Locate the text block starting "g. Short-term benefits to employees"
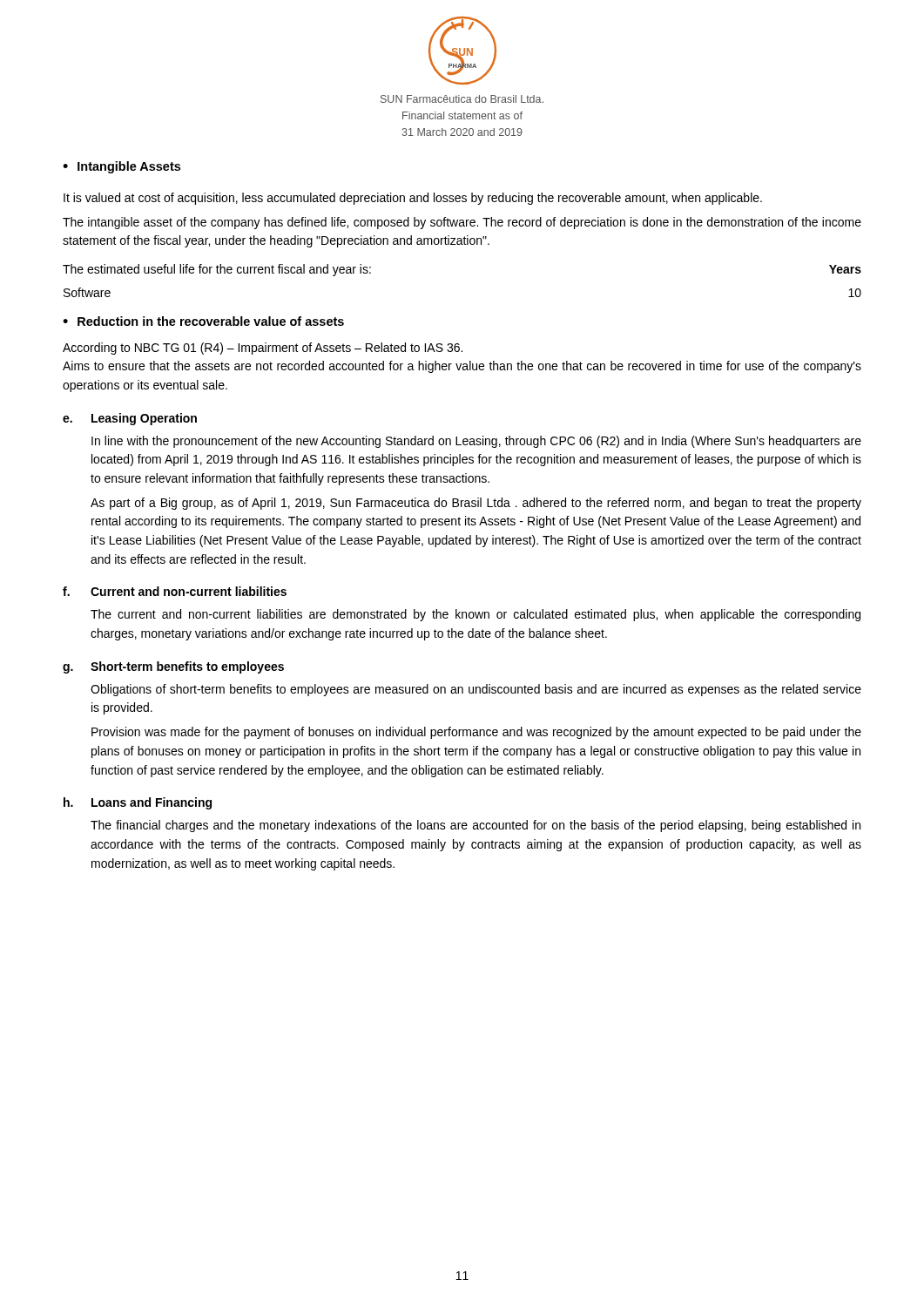Screen dimensions: 1307x924 pyautogui.click(x=174, y=666)
